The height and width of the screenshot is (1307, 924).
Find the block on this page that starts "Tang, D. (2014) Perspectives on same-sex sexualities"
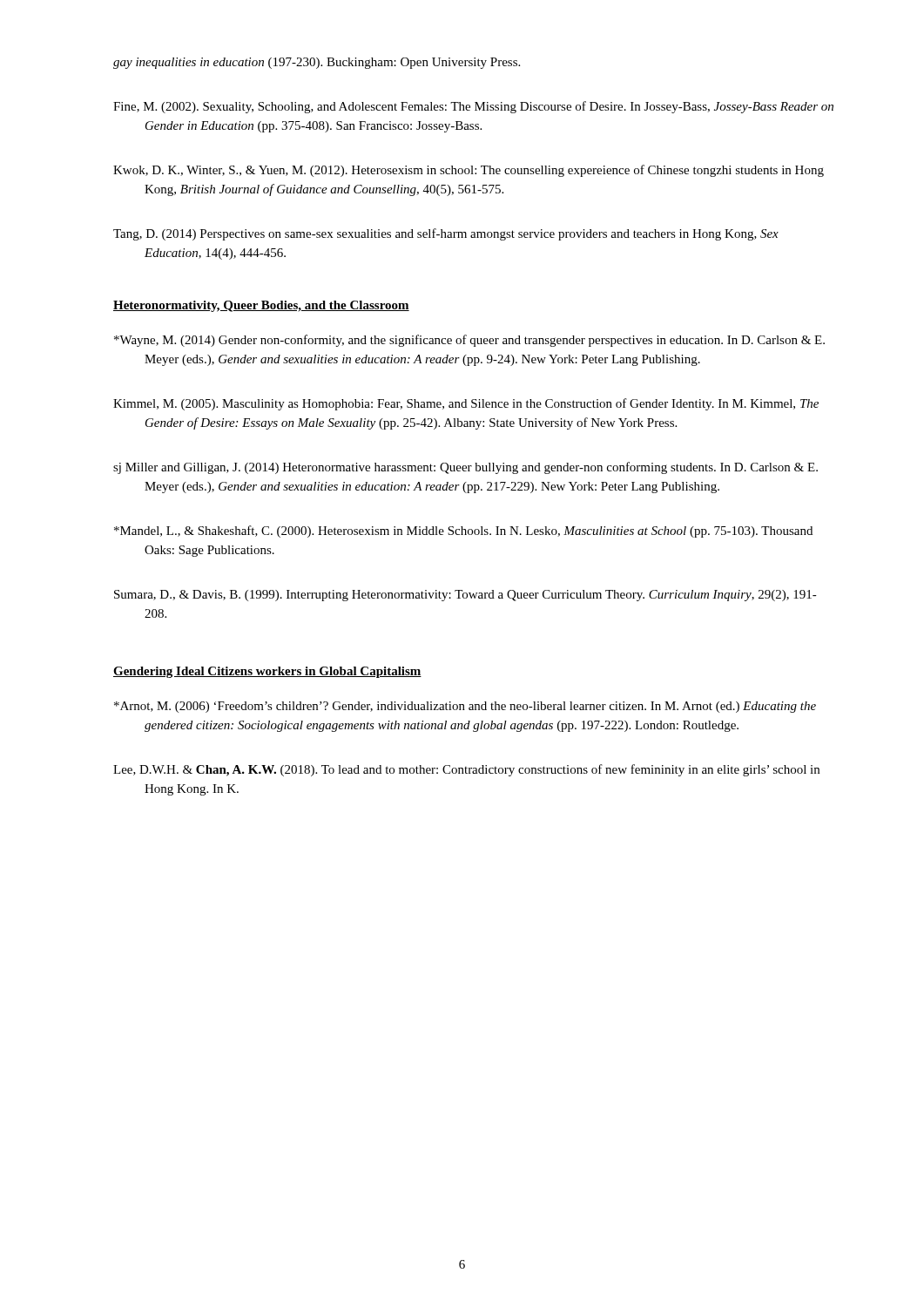click(446, 243)
